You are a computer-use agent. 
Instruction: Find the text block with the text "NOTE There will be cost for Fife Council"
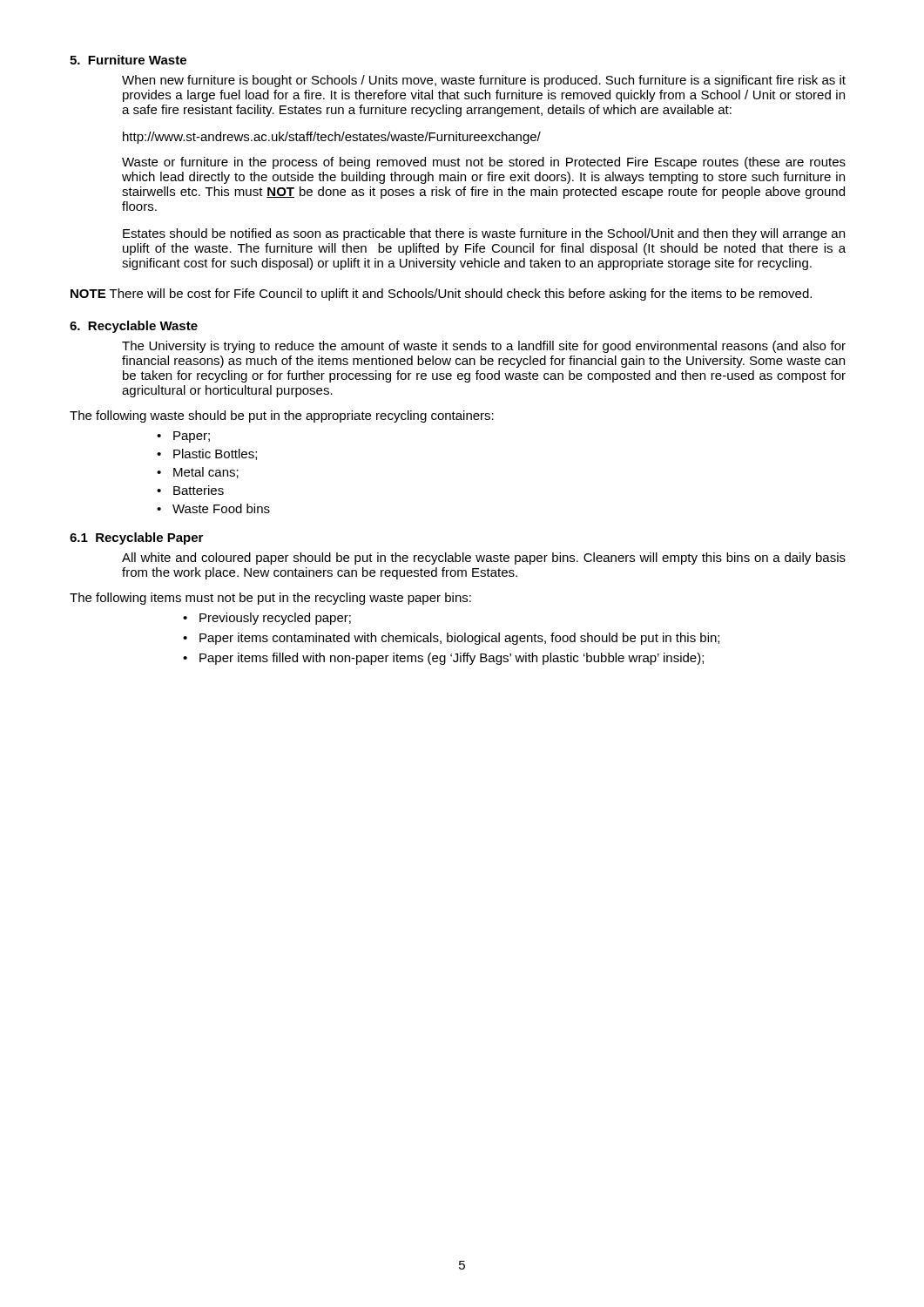[441, 293]
